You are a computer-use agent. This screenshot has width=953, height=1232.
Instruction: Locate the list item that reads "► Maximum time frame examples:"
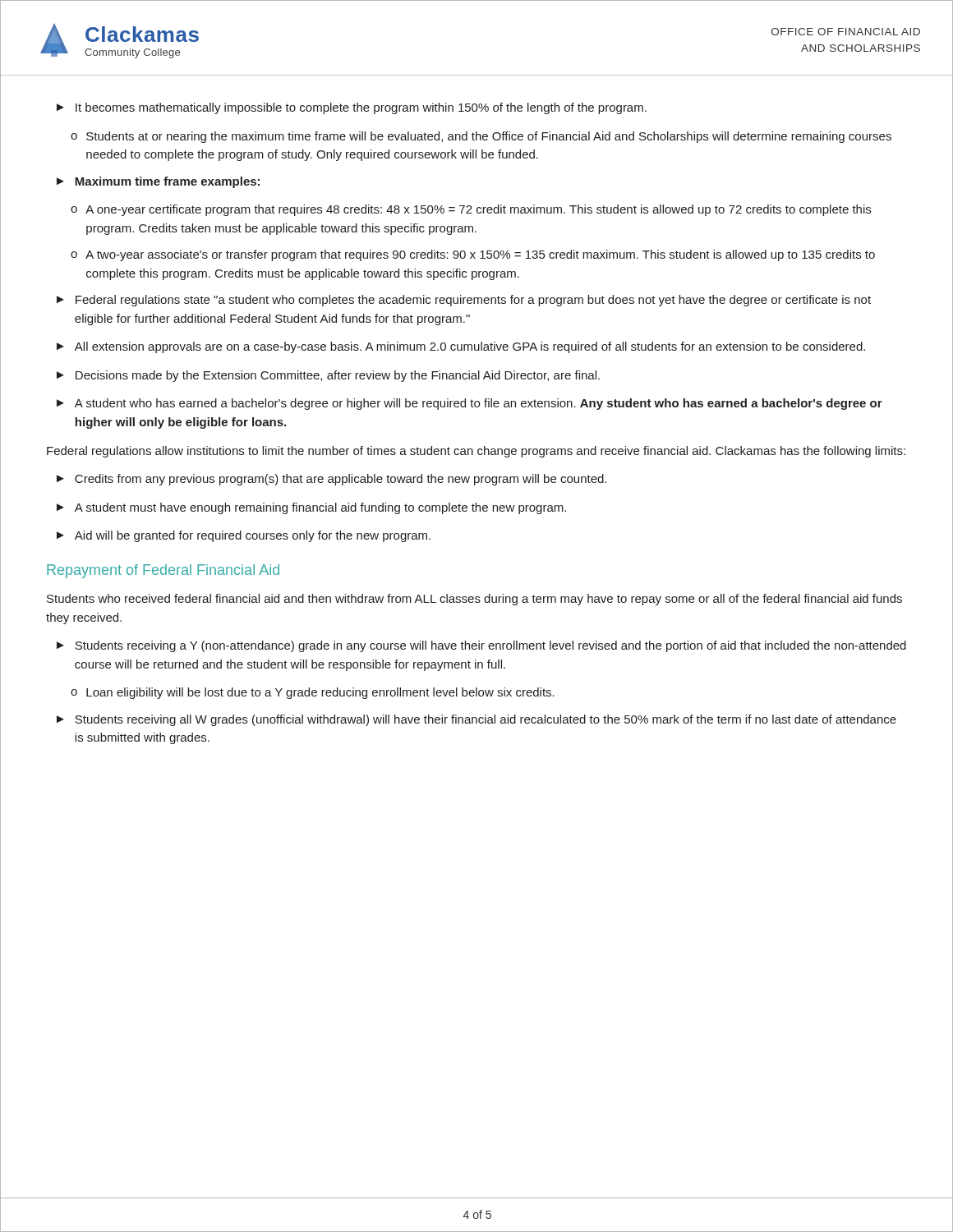[158, 182]
